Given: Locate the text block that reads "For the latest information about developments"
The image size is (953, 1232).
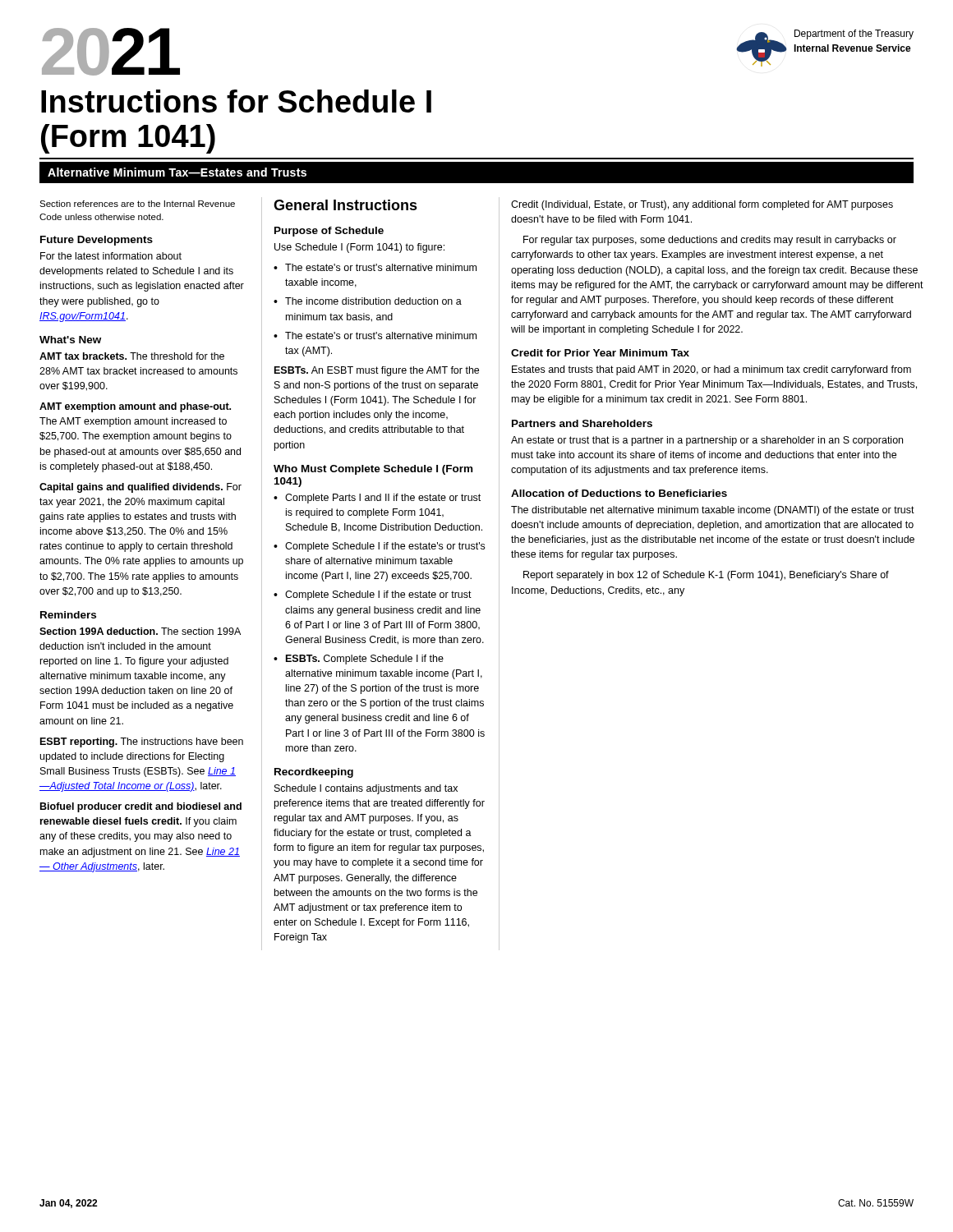Looking at the screenshot, I should [x=142, y=286].
